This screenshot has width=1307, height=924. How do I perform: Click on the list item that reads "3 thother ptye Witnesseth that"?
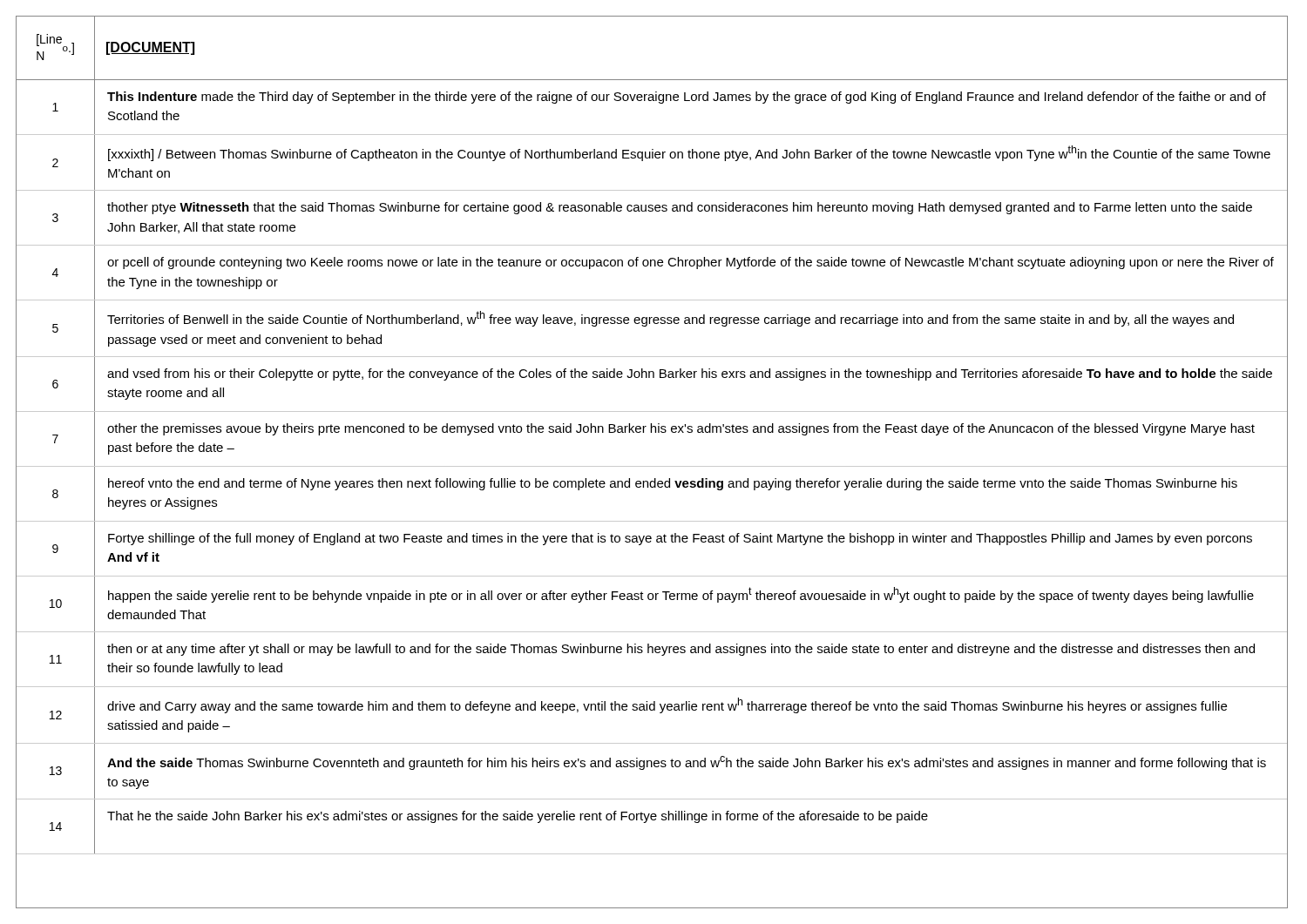click(x=652, y=218)
